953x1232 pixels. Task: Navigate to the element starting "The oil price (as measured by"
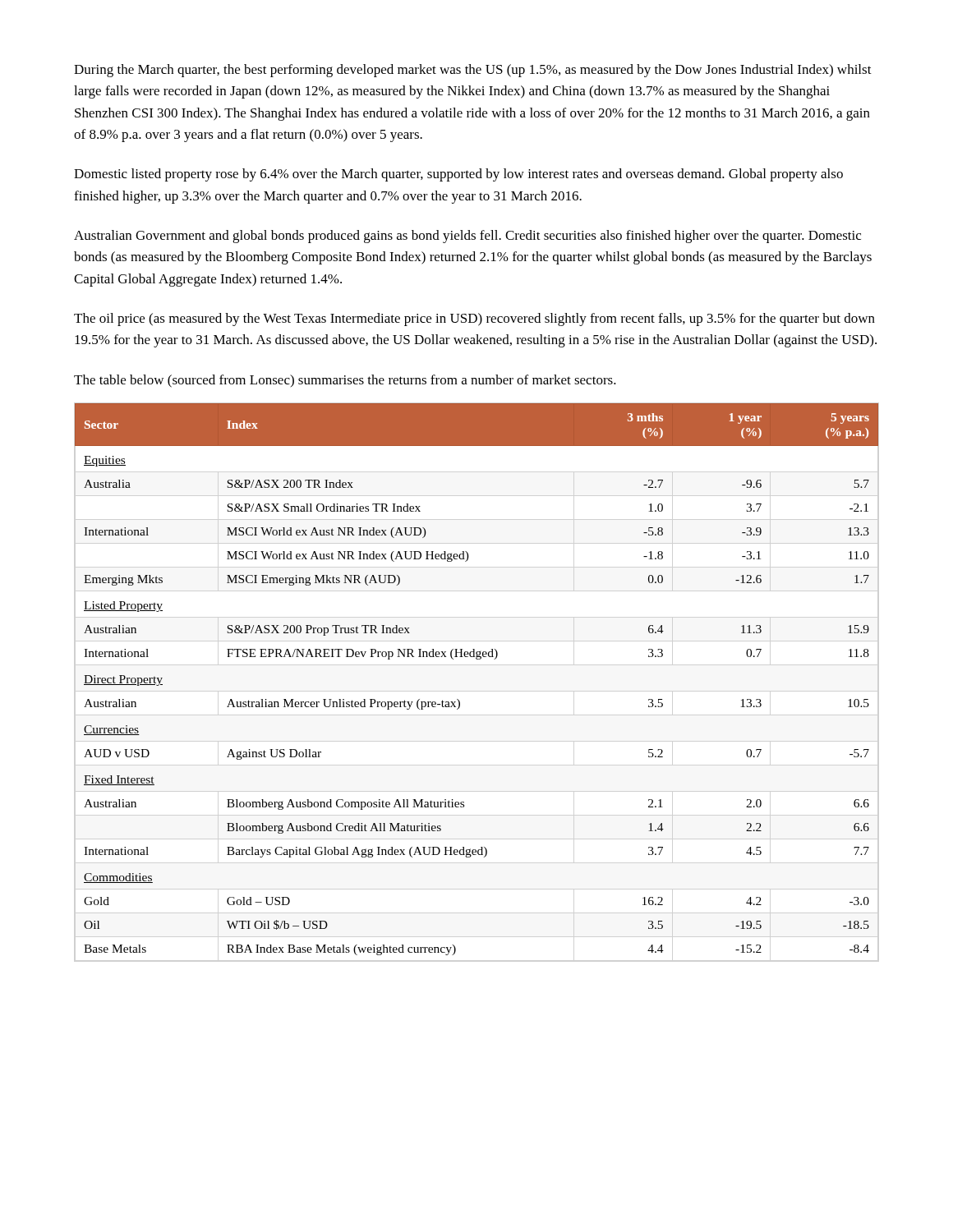click(x=476, y=329)
